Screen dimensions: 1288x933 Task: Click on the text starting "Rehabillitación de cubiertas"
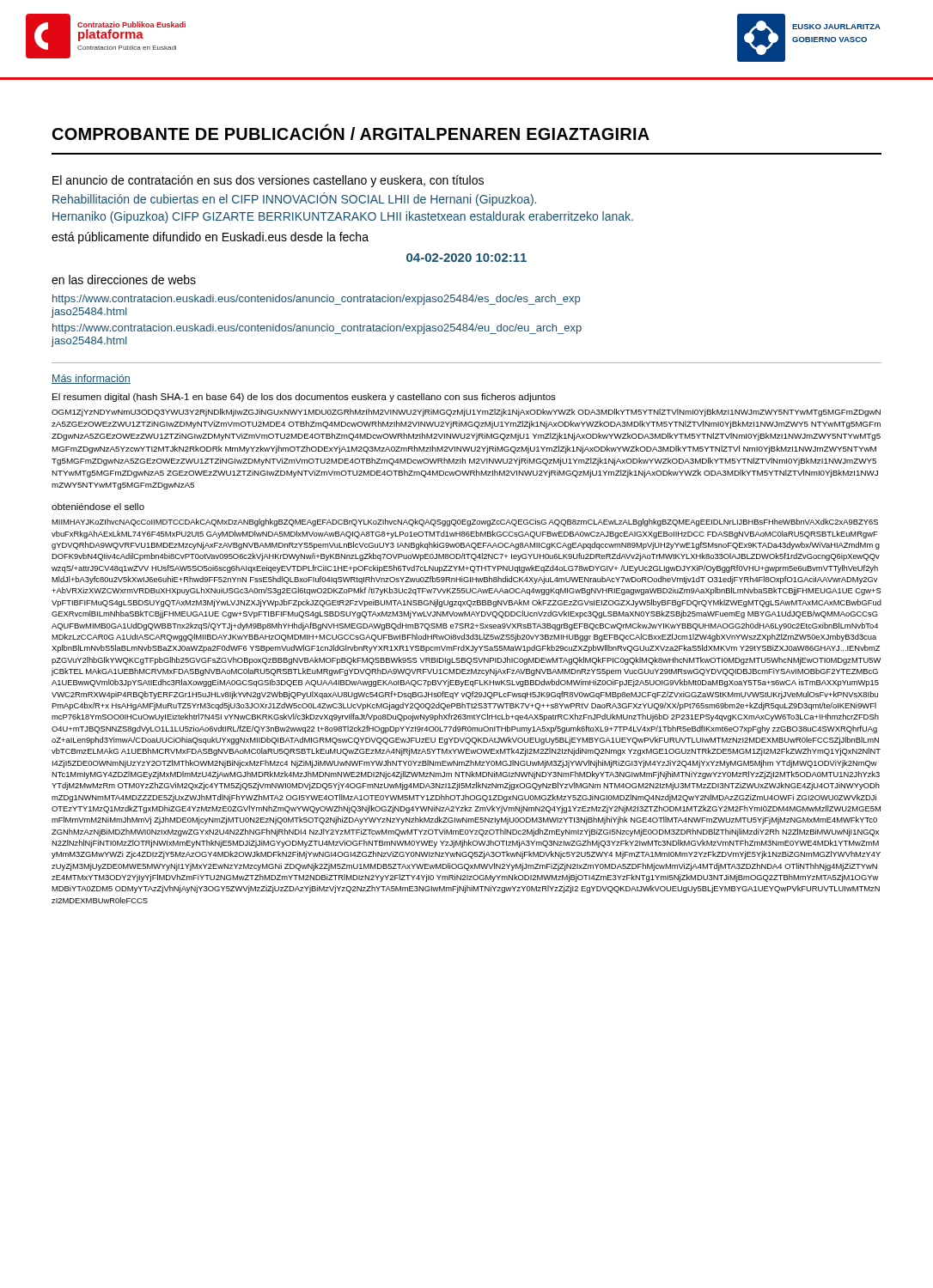coord(294,199)
